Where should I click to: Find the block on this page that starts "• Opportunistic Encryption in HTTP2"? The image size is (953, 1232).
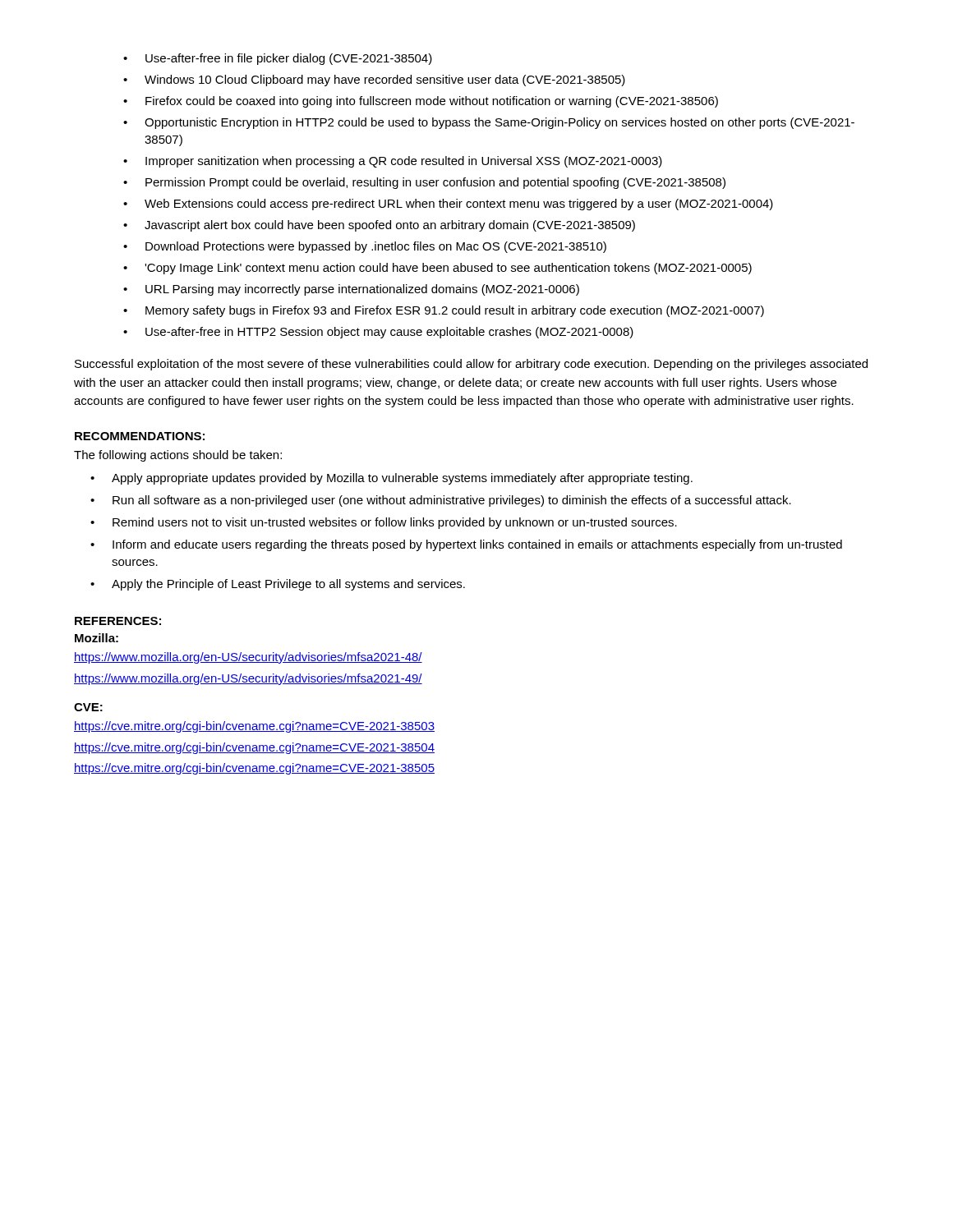(x=501, y=131)
